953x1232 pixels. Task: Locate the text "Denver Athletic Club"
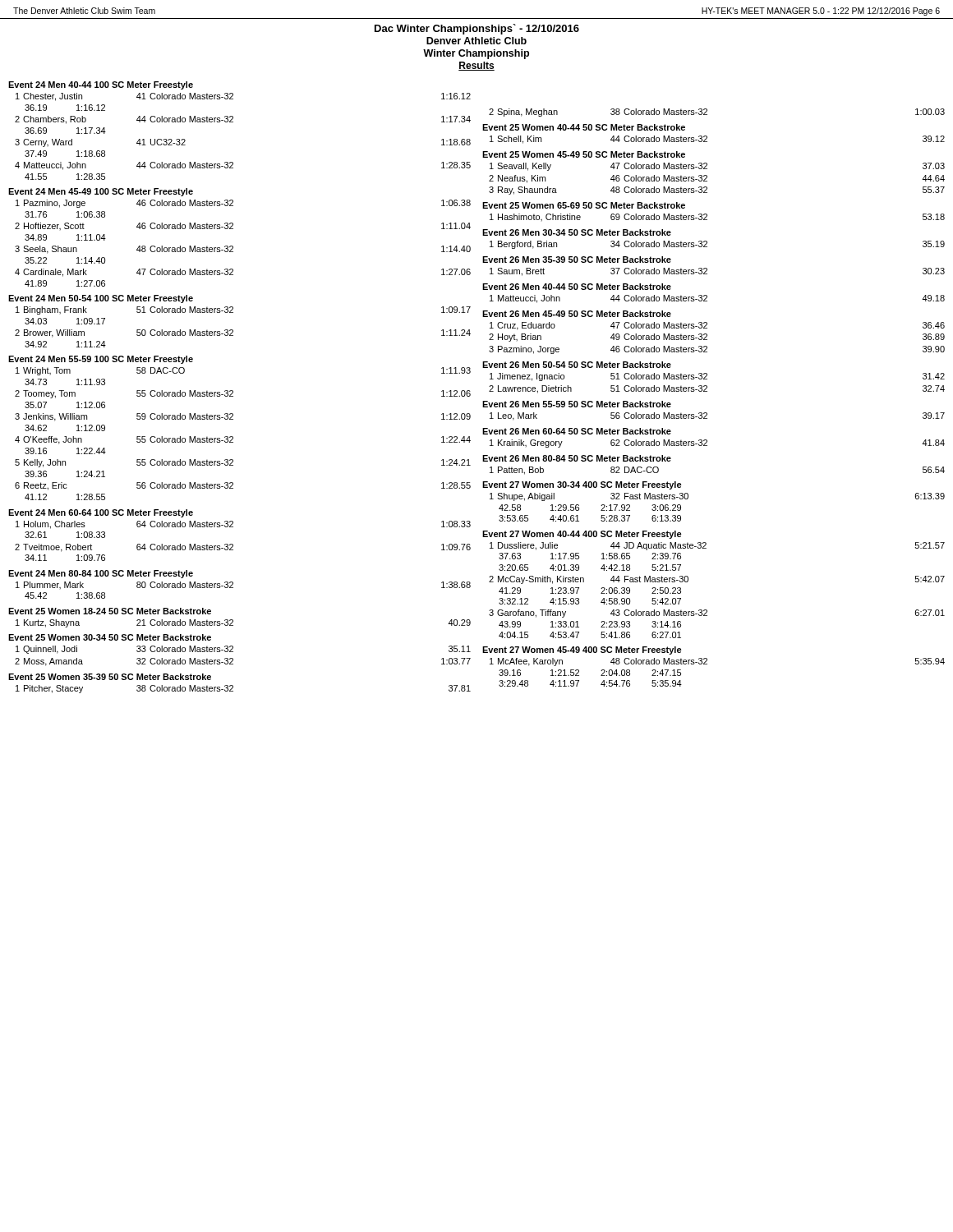click(x=476, y=41)
